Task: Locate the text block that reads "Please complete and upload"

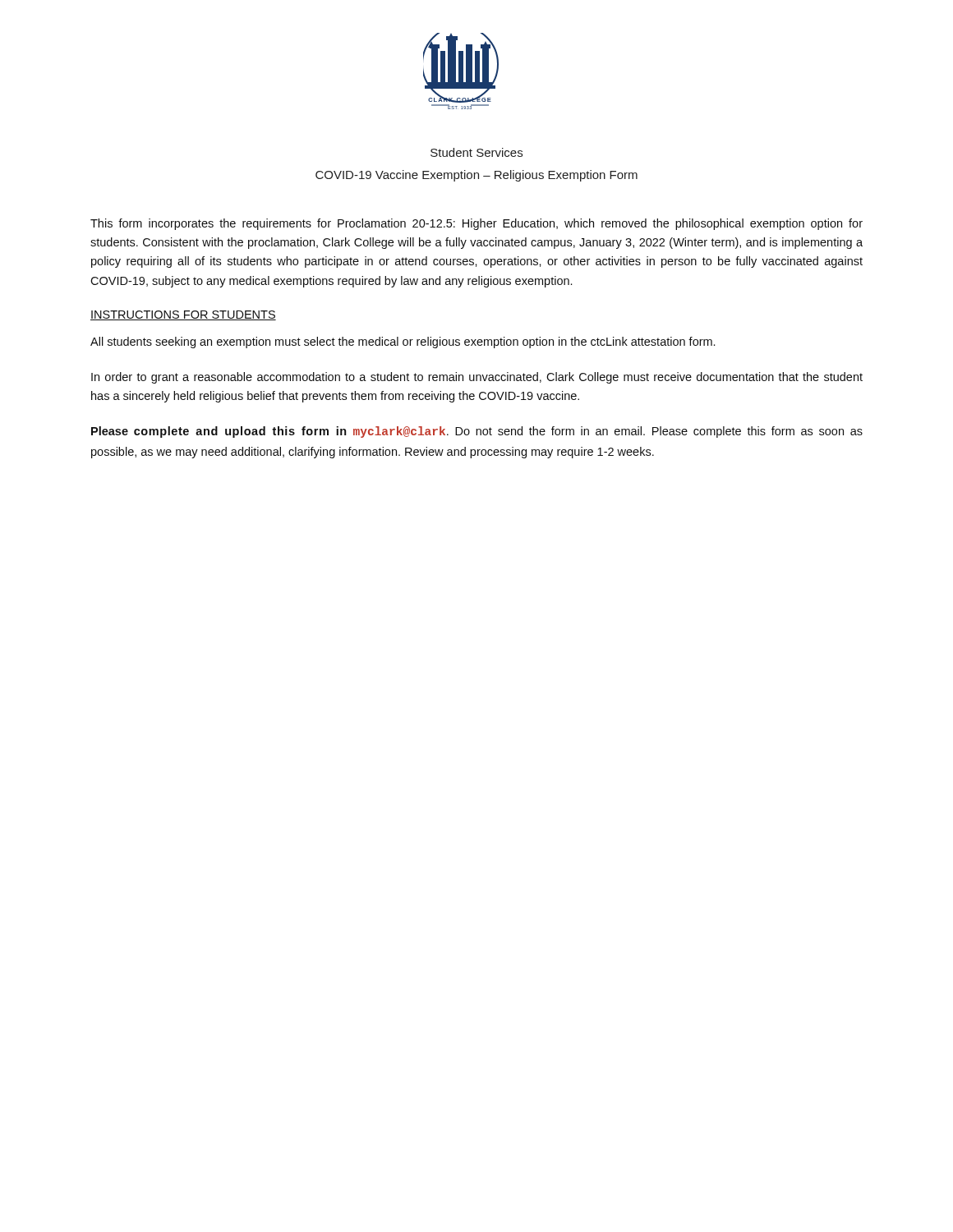Action: pos(476,441)
